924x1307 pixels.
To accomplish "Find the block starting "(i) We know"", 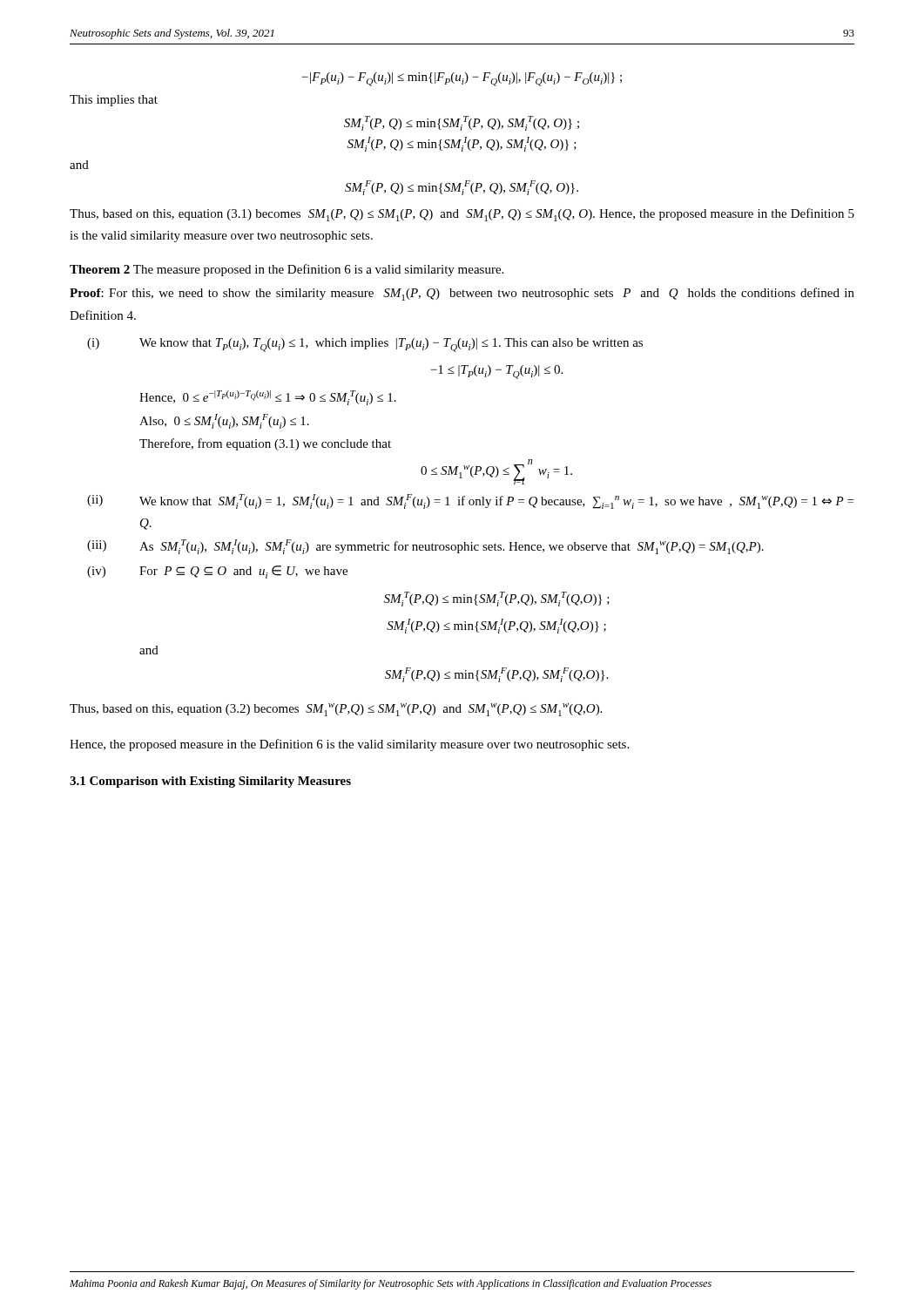I will (365, 345).
